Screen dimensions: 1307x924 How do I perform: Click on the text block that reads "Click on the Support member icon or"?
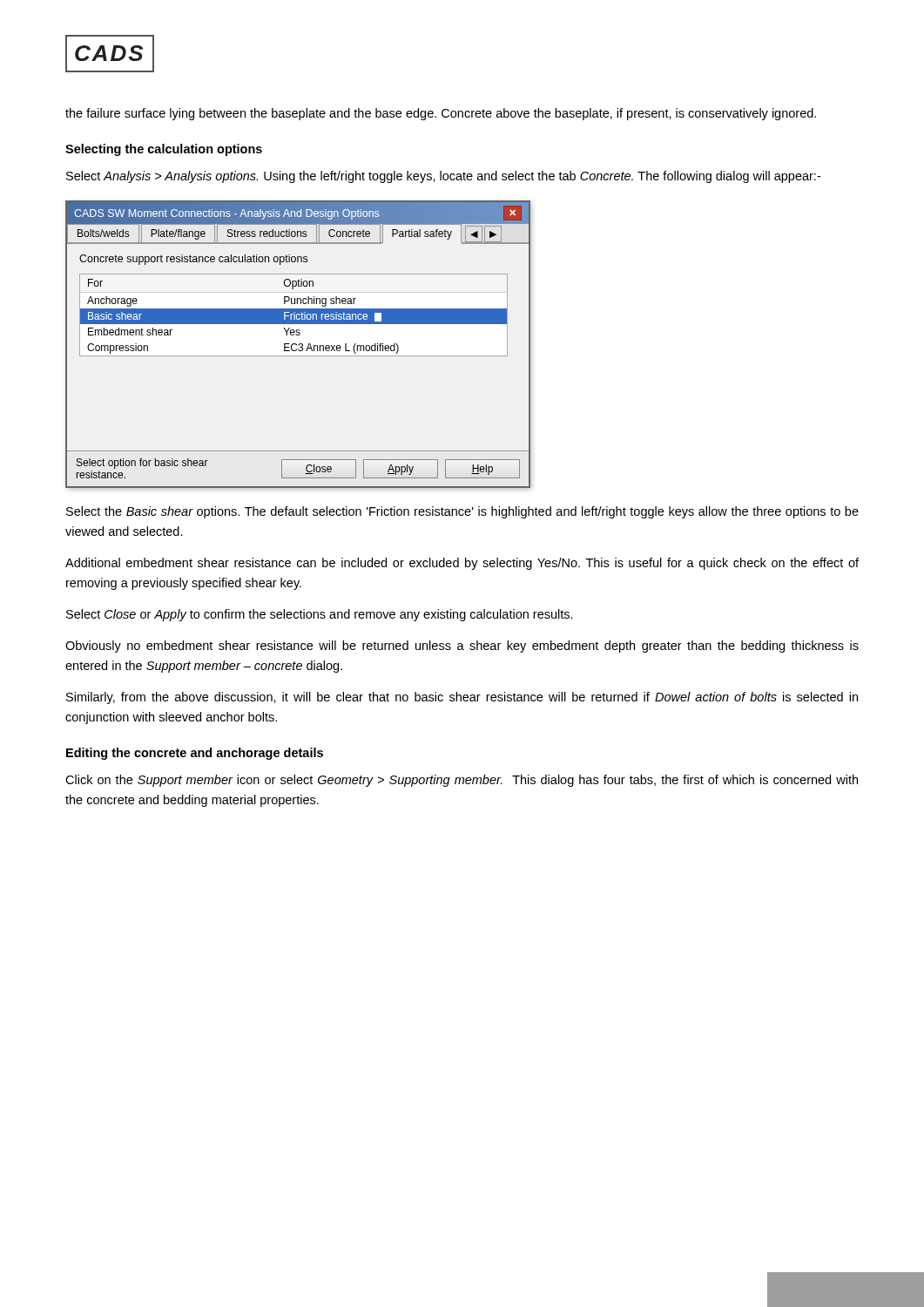(x=462, y=790)
